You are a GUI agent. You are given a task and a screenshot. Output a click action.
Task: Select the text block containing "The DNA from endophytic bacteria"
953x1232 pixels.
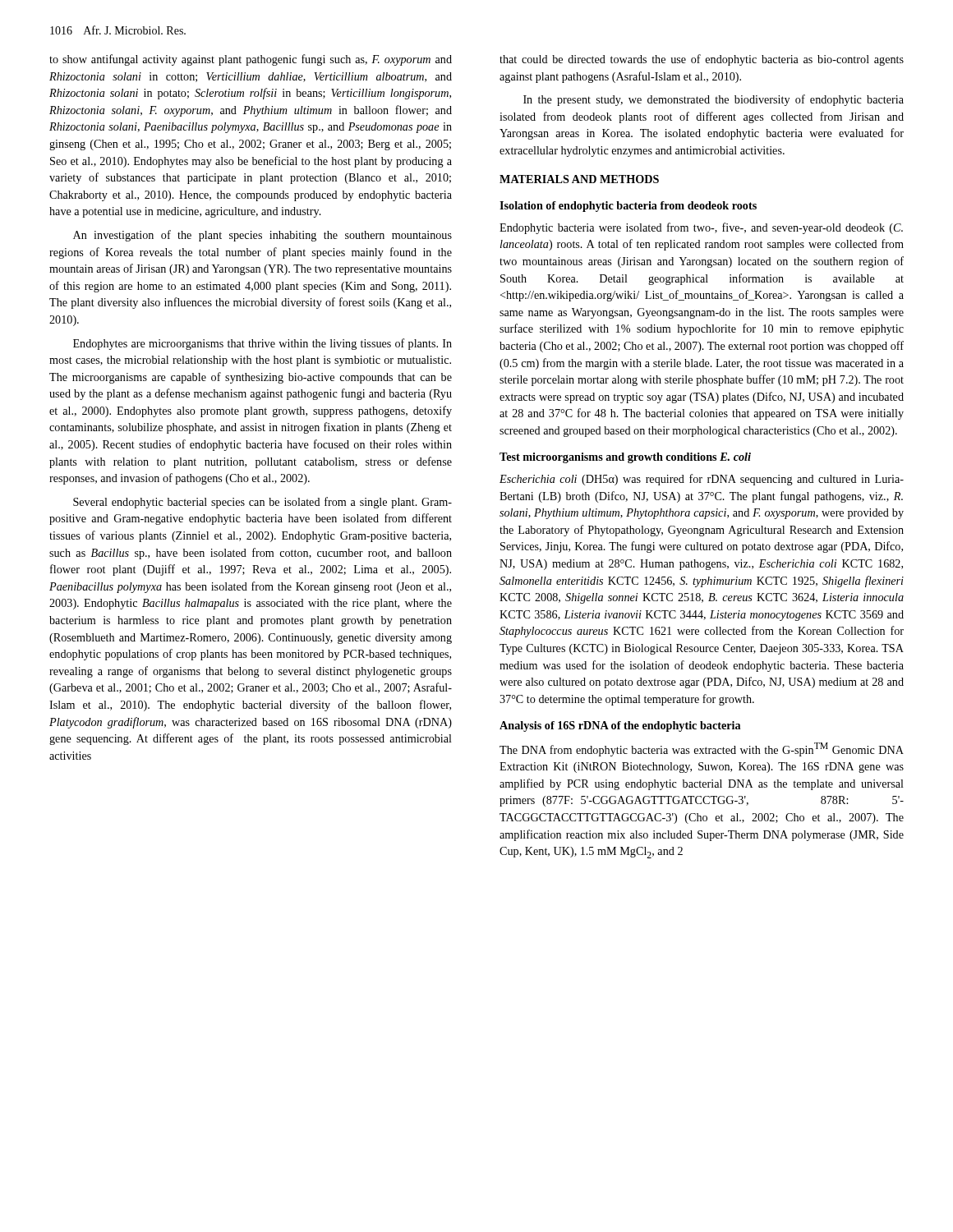pyautogui.click(x=702, y=801)
